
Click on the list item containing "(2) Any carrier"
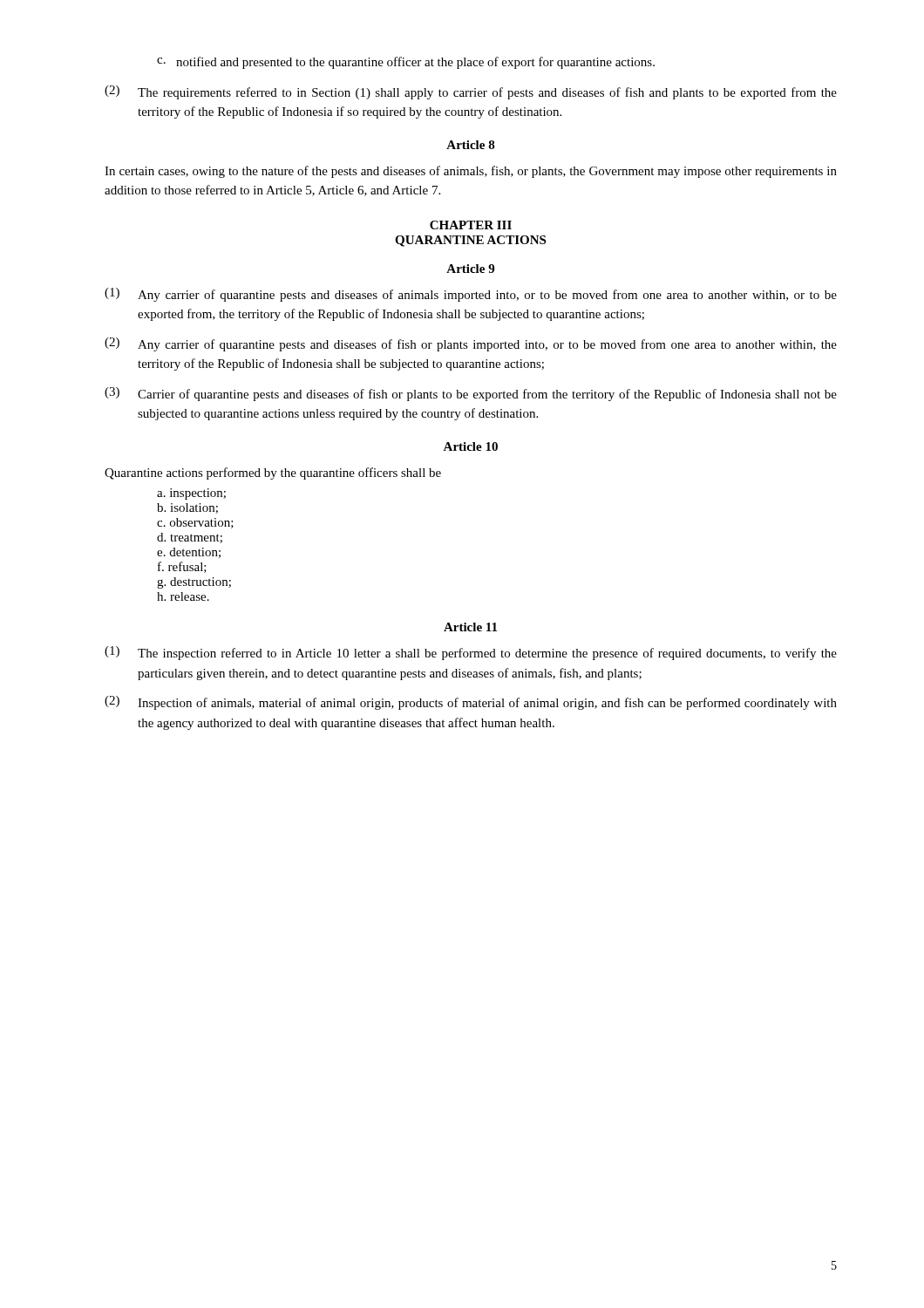[x=471, y=354]
